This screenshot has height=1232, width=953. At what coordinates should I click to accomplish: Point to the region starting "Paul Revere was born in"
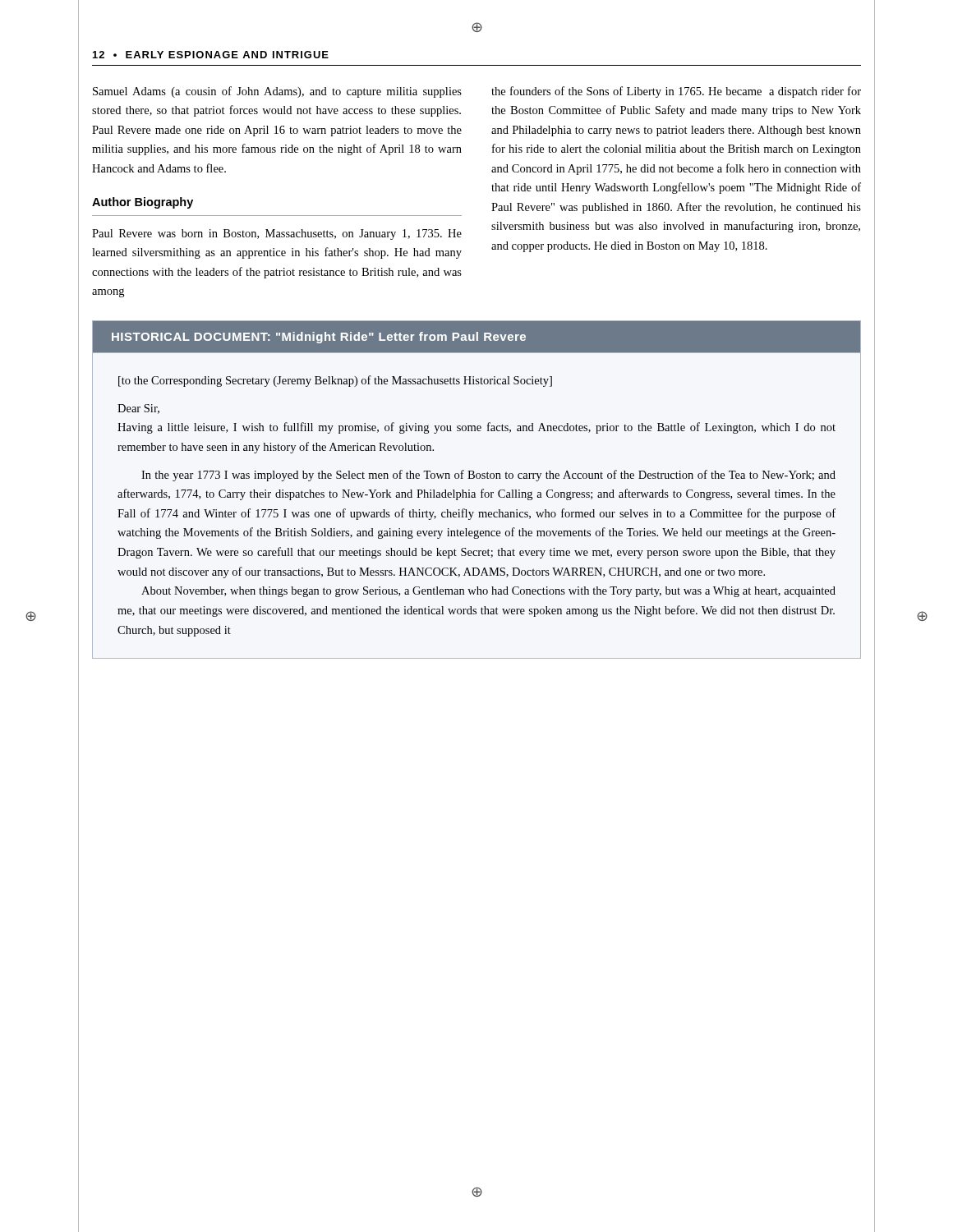[277, 262]
